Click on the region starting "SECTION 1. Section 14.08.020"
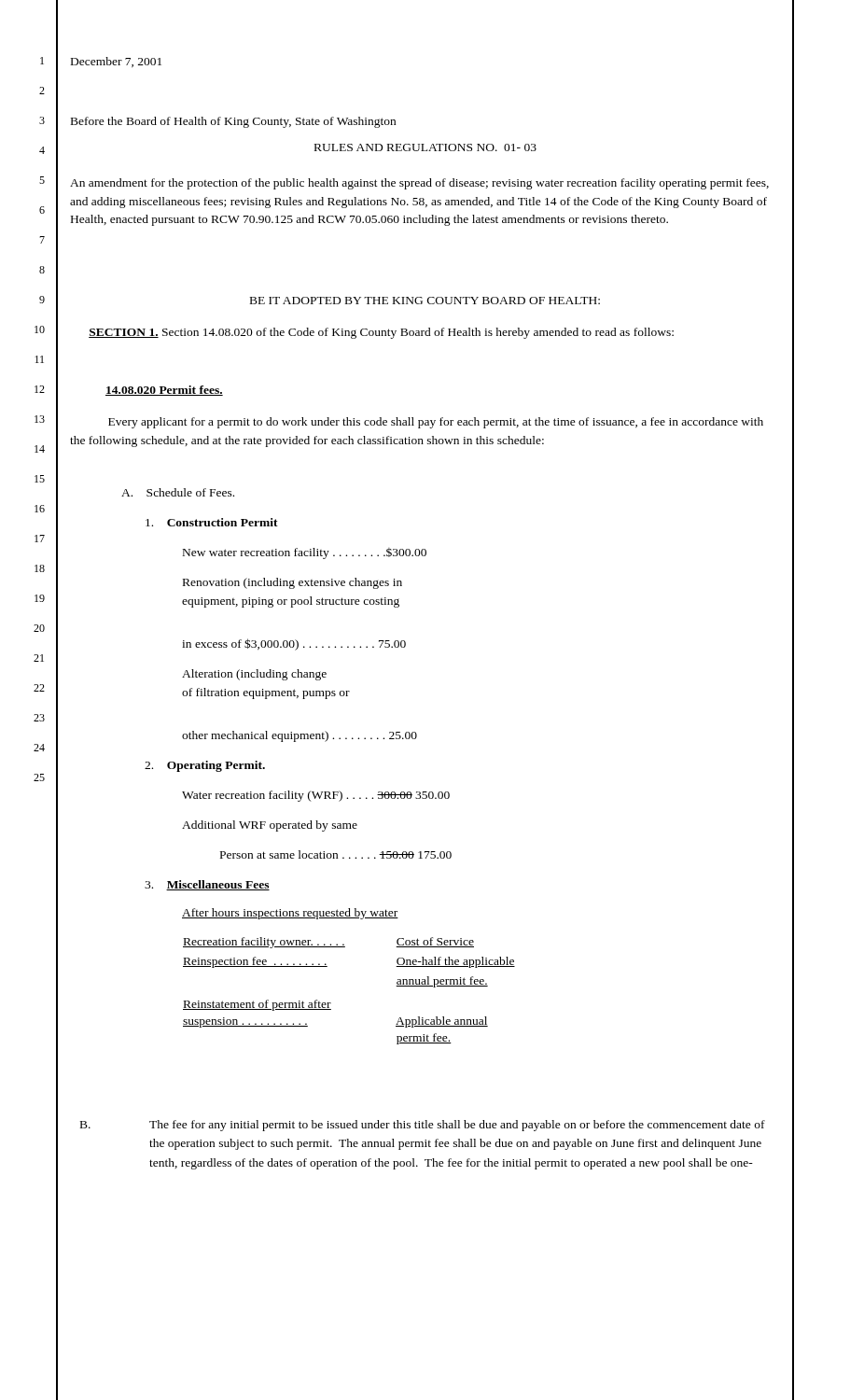The width and height of the screenshot is (850, 1400). (x=372, y=332)
